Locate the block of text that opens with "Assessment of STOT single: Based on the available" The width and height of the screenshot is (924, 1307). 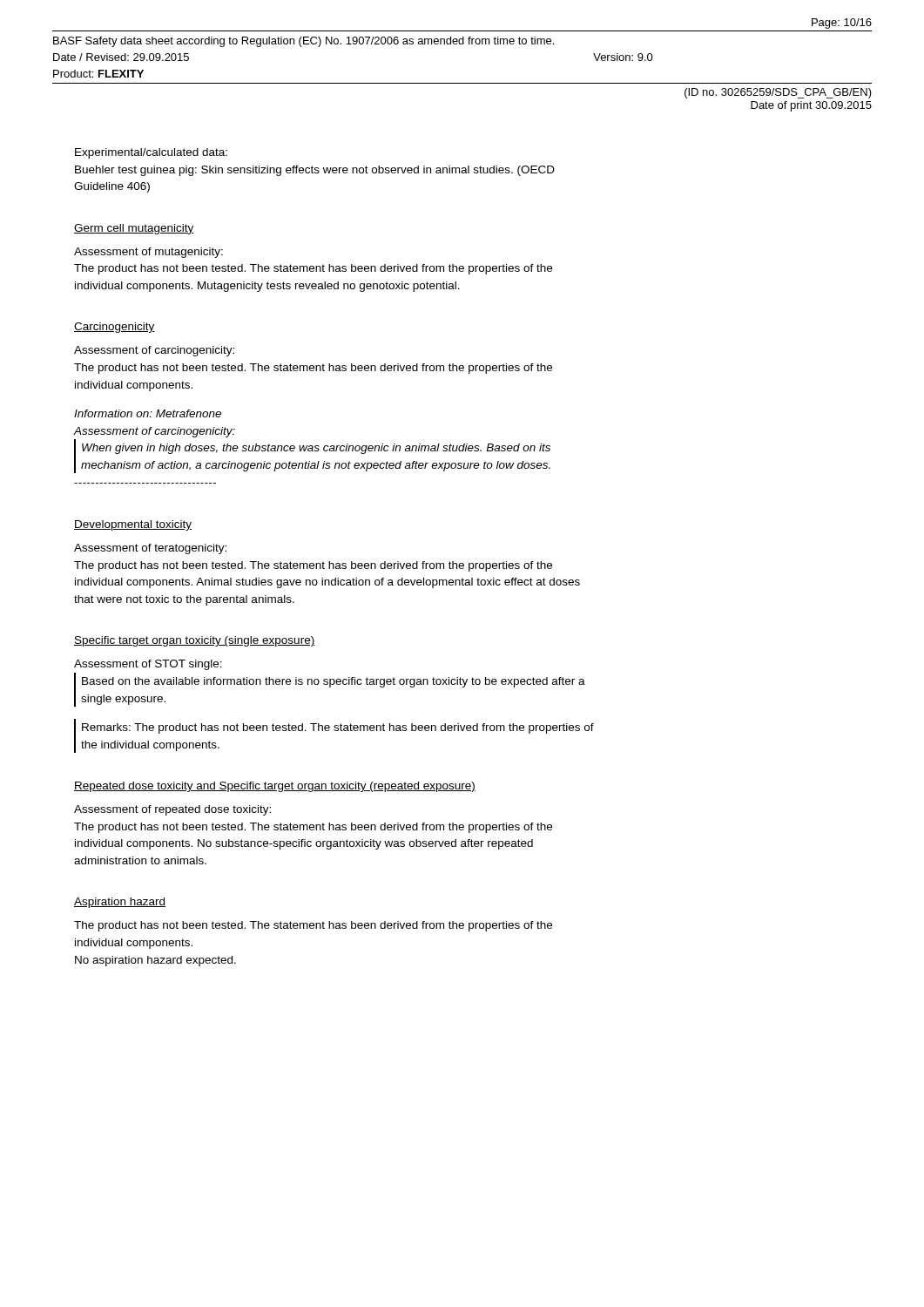(x=466, y=682)
